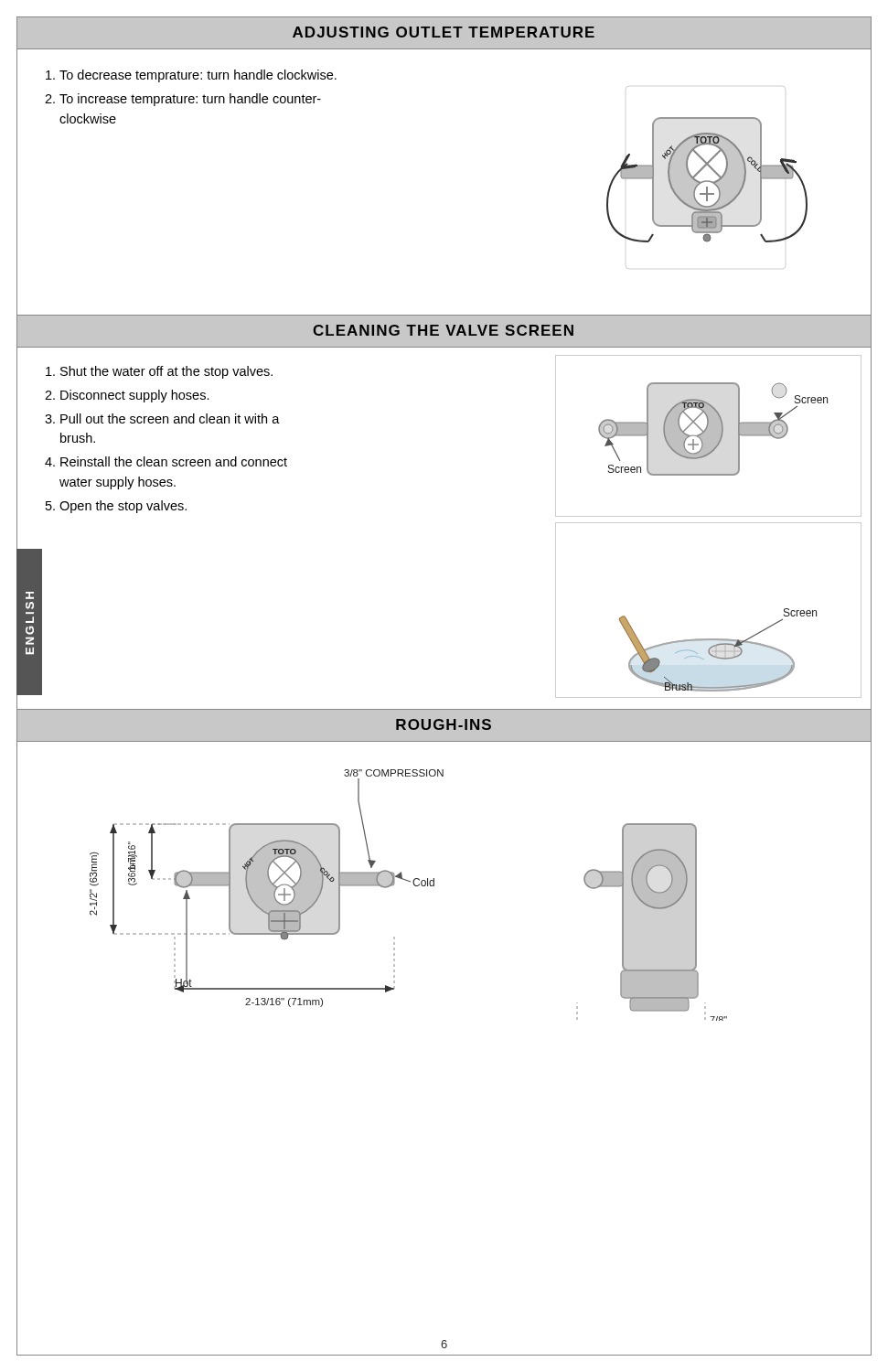Viewport: 888px width, 1372px height.
Task: Find the text block starting "Disconnect supply hoses."
Action: tap(135, 395)
